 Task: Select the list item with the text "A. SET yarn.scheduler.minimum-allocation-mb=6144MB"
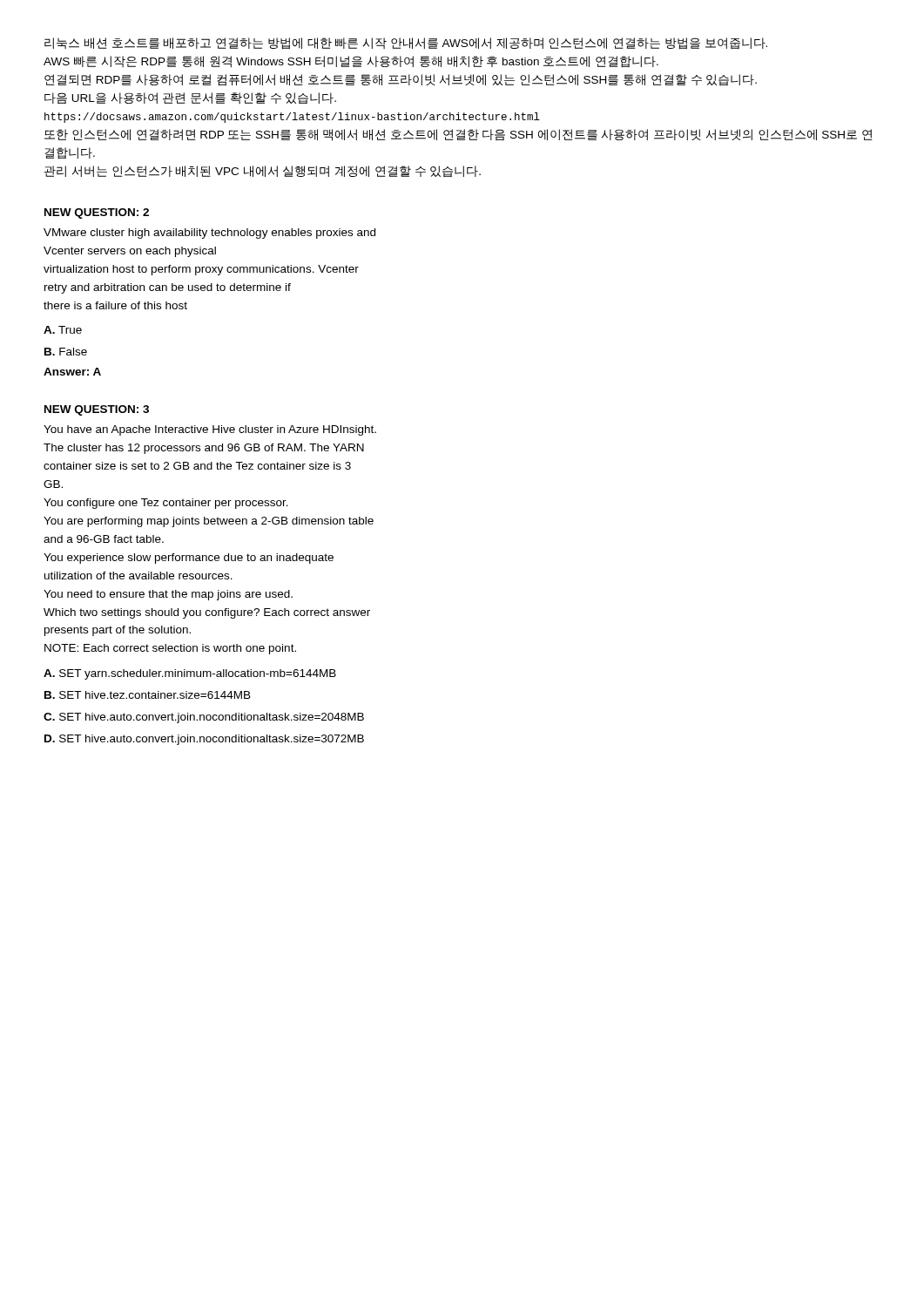coord(190,673)
